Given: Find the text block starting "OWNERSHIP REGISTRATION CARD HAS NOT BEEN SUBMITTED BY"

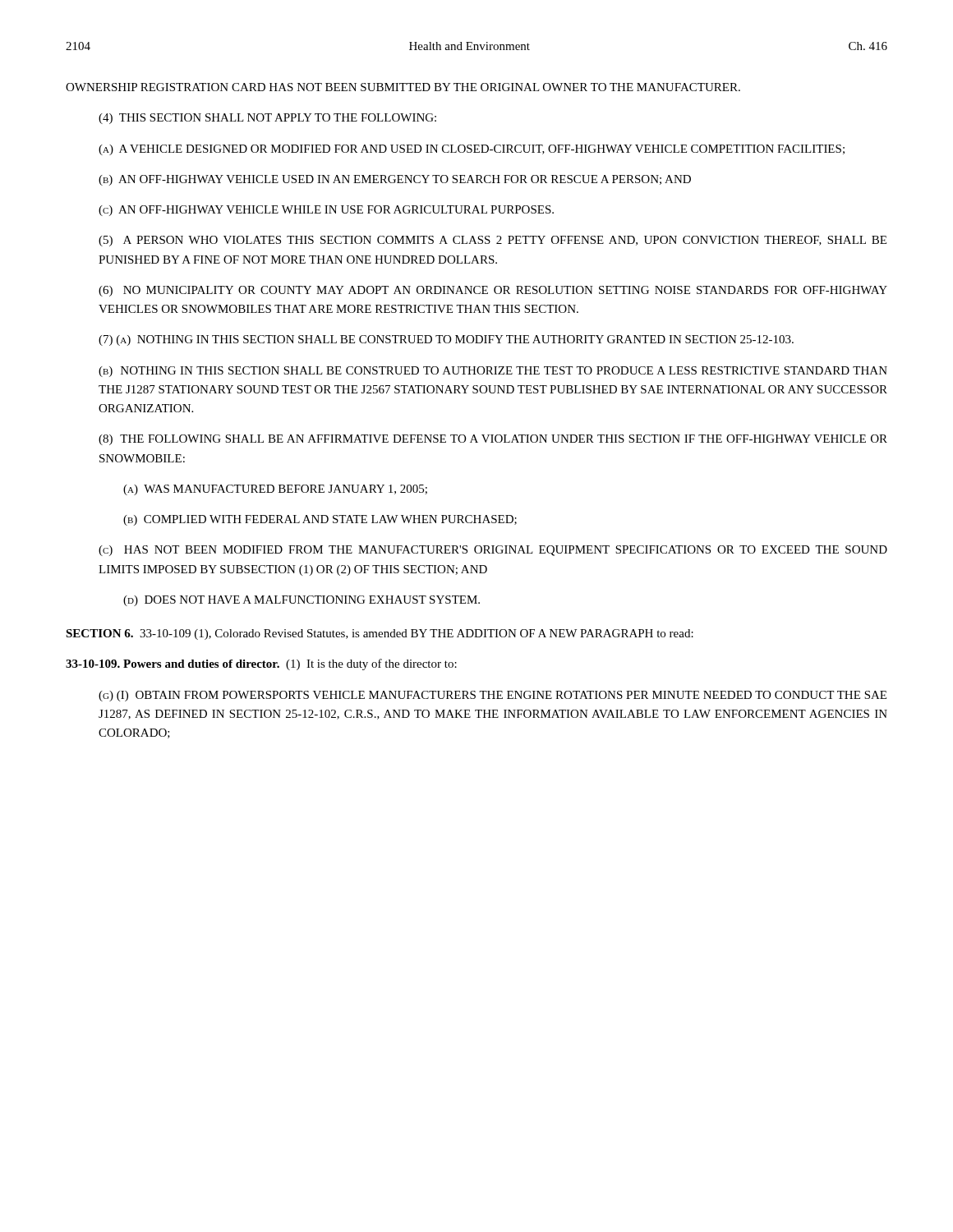Looking at the screenshot, I should point(403,87).
